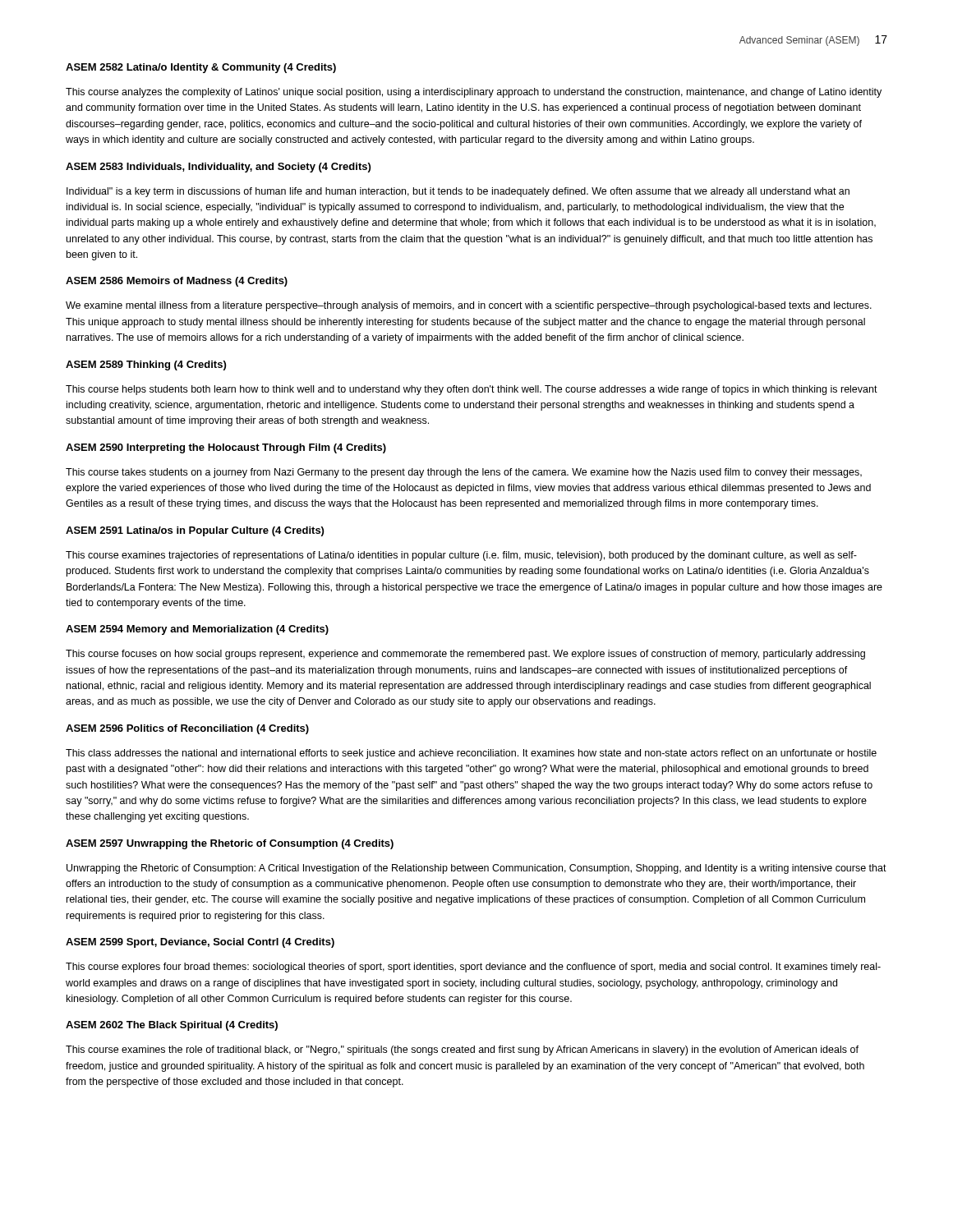Image resolution: width=953 pixels, height=1232 pixels.
Task: Select the region starting "ASEM 2589 Thinking"
Action: (146, 365)
